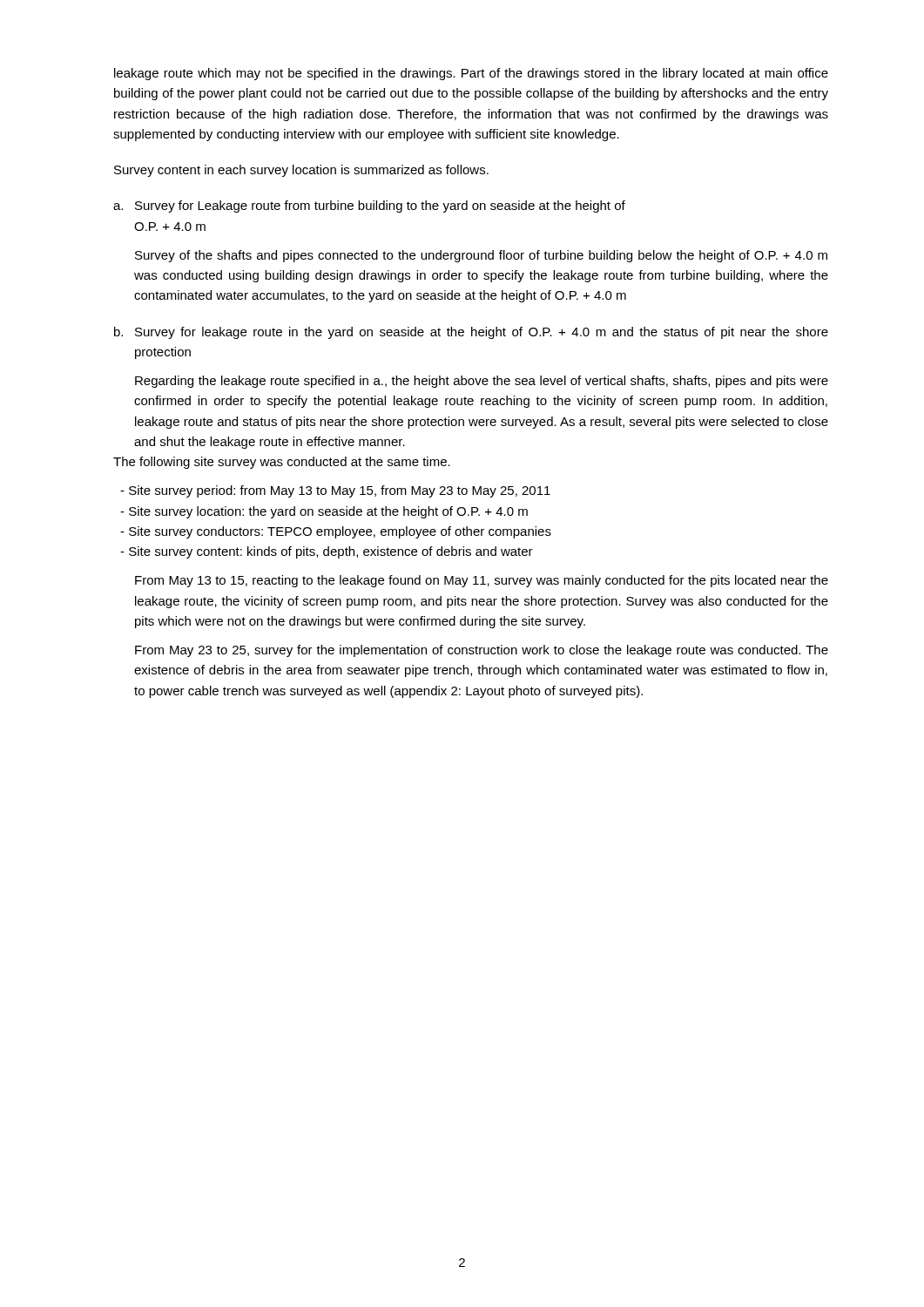Locate the block starting "From May 23 to 25, survey for"
Screen dimensions: 1307x924
click(481, 670)
